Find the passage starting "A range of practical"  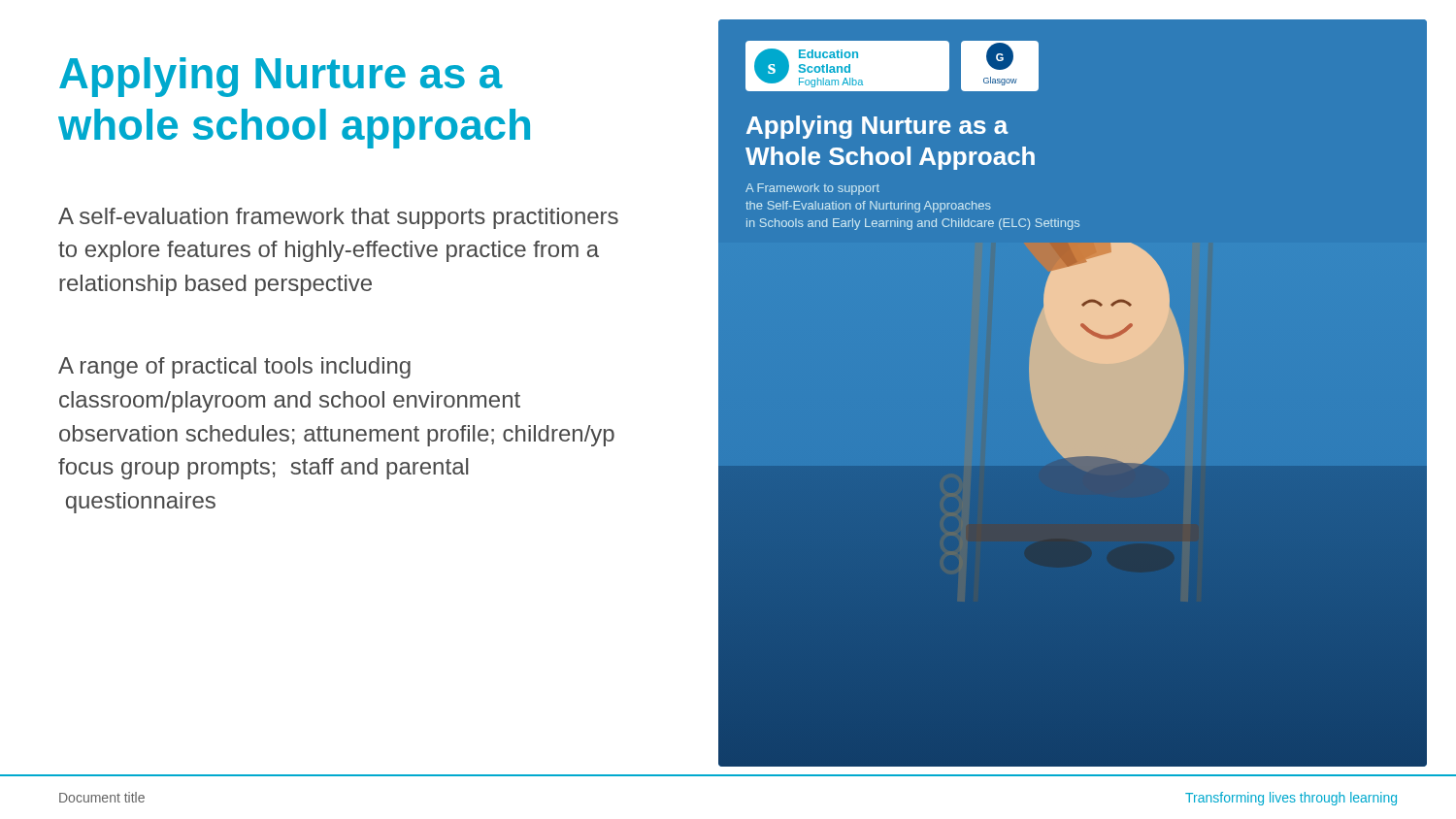click(x=340, y=434)
